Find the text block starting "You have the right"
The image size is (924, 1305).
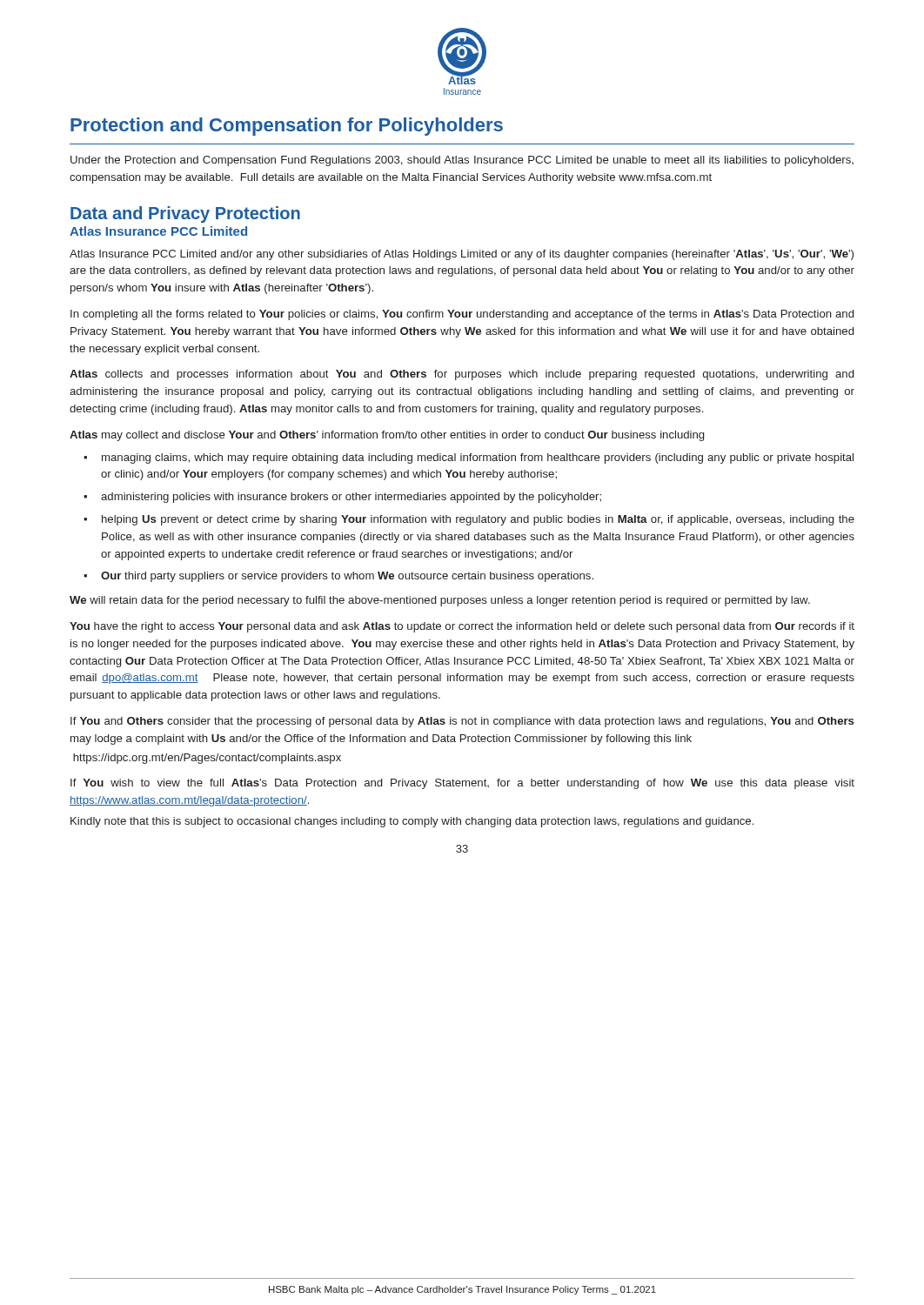[x=462, y=660]
